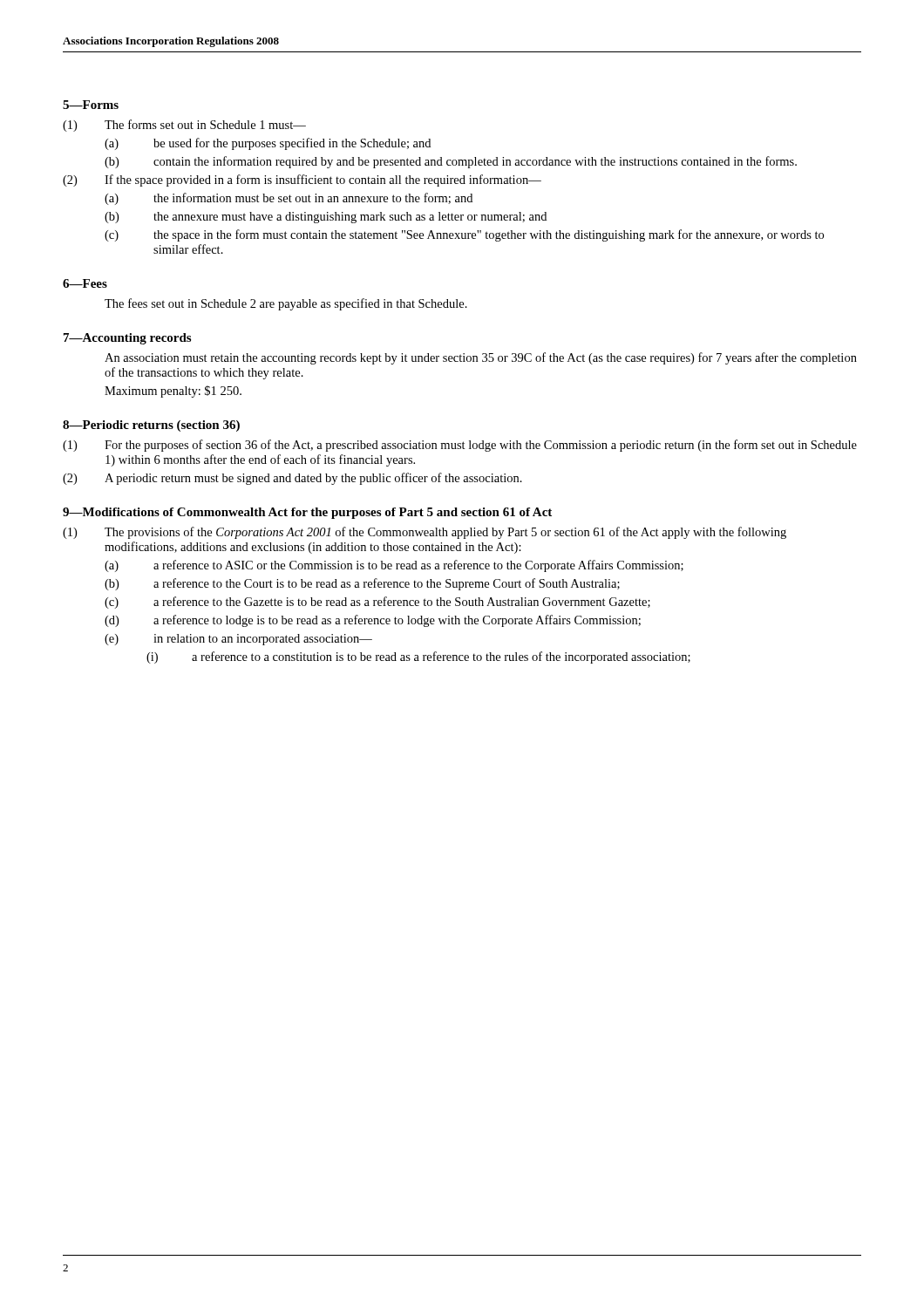Image resolution: width=924 pixels, height=1308 pixels.
Task: Point to the block starting "(d) a reference to"
Action: 483,620
